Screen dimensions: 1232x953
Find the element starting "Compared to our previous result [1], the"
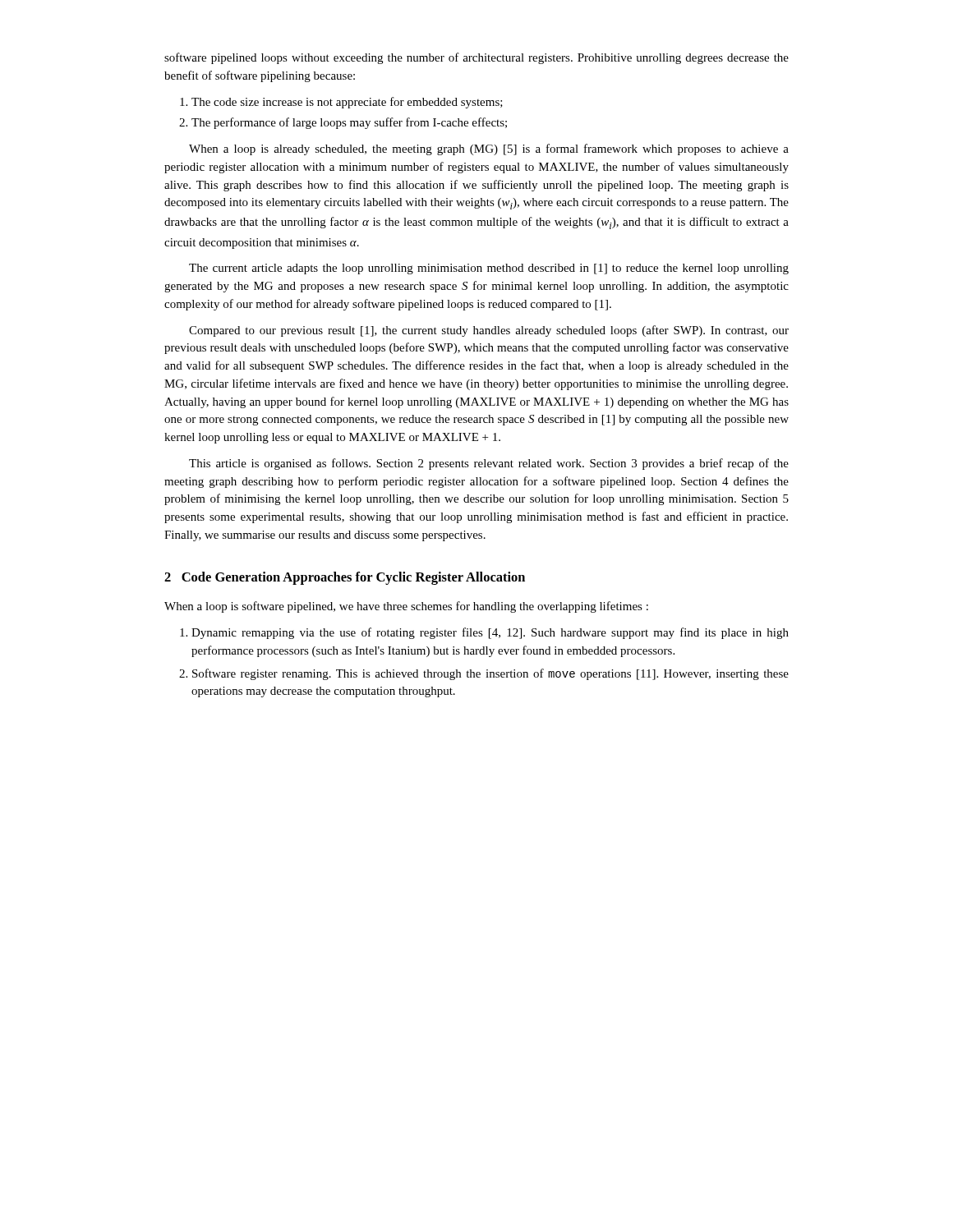(476, 384)
